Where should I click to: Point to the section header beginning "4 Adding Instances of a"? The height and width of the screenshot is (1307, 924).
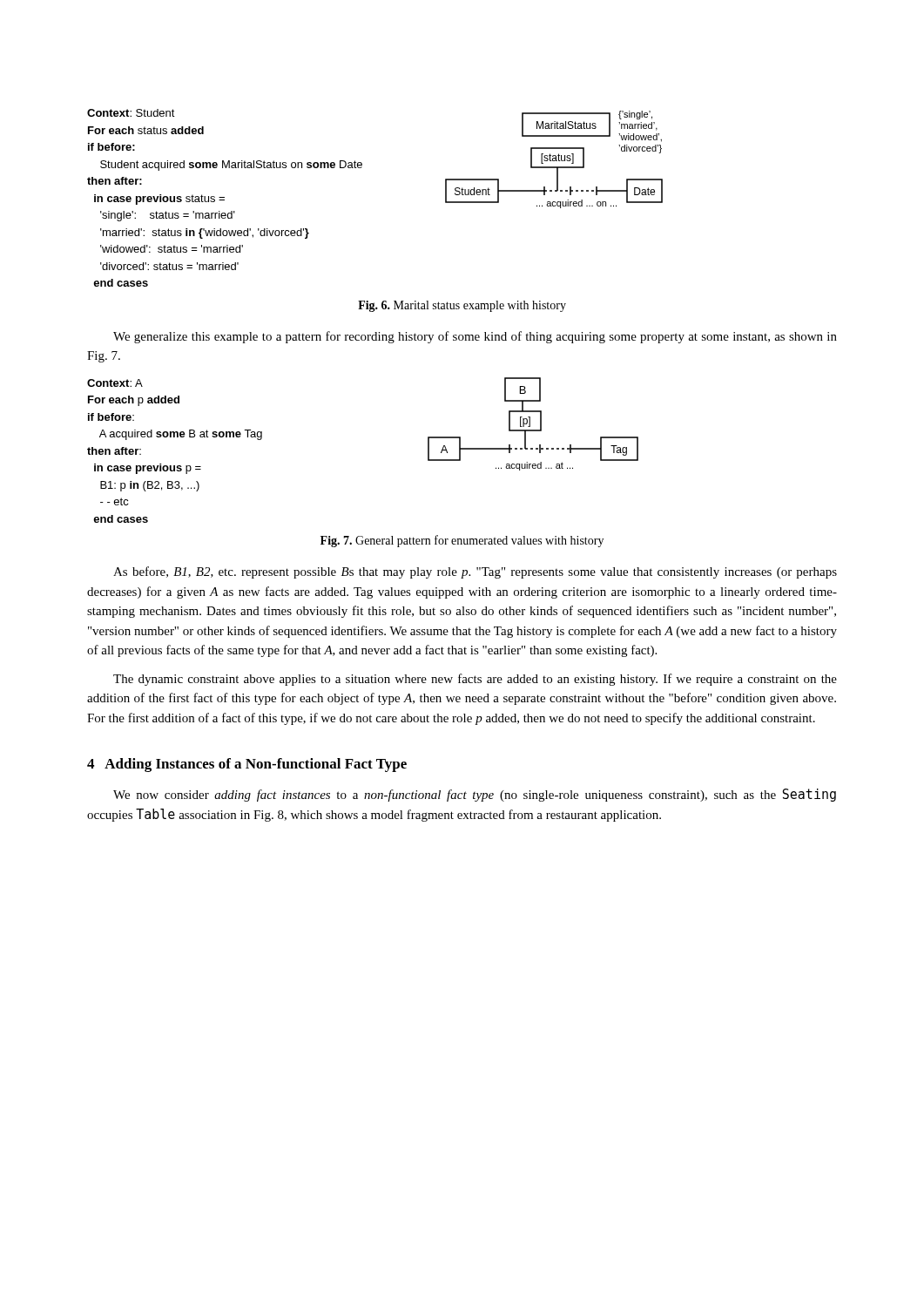click(247, 764)
